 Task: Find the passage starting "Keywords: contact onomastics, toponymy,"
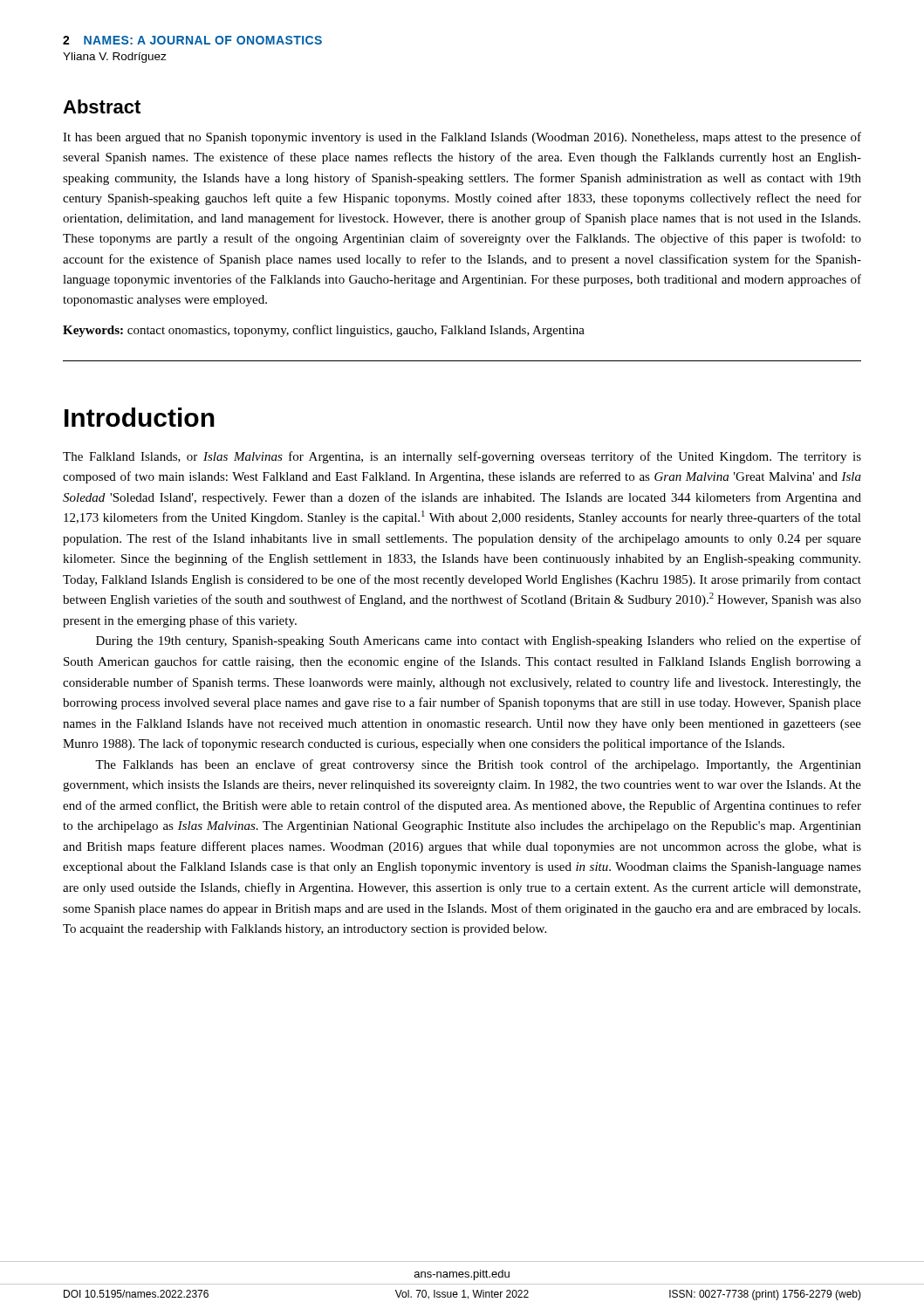tap(324, 330)
